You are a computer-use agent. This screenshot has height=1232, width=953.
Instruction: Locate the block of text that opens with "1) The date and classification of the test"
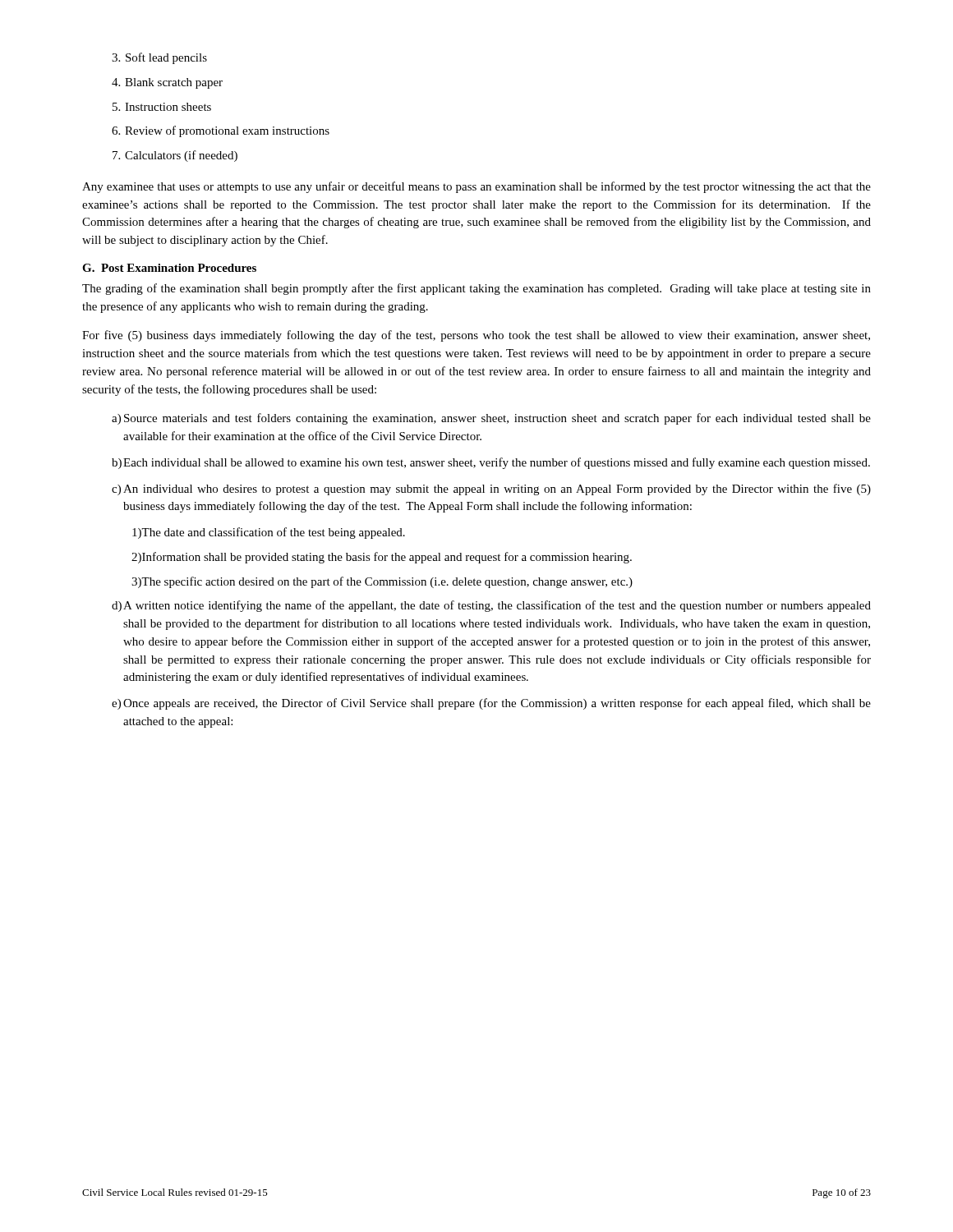[269, 533]
